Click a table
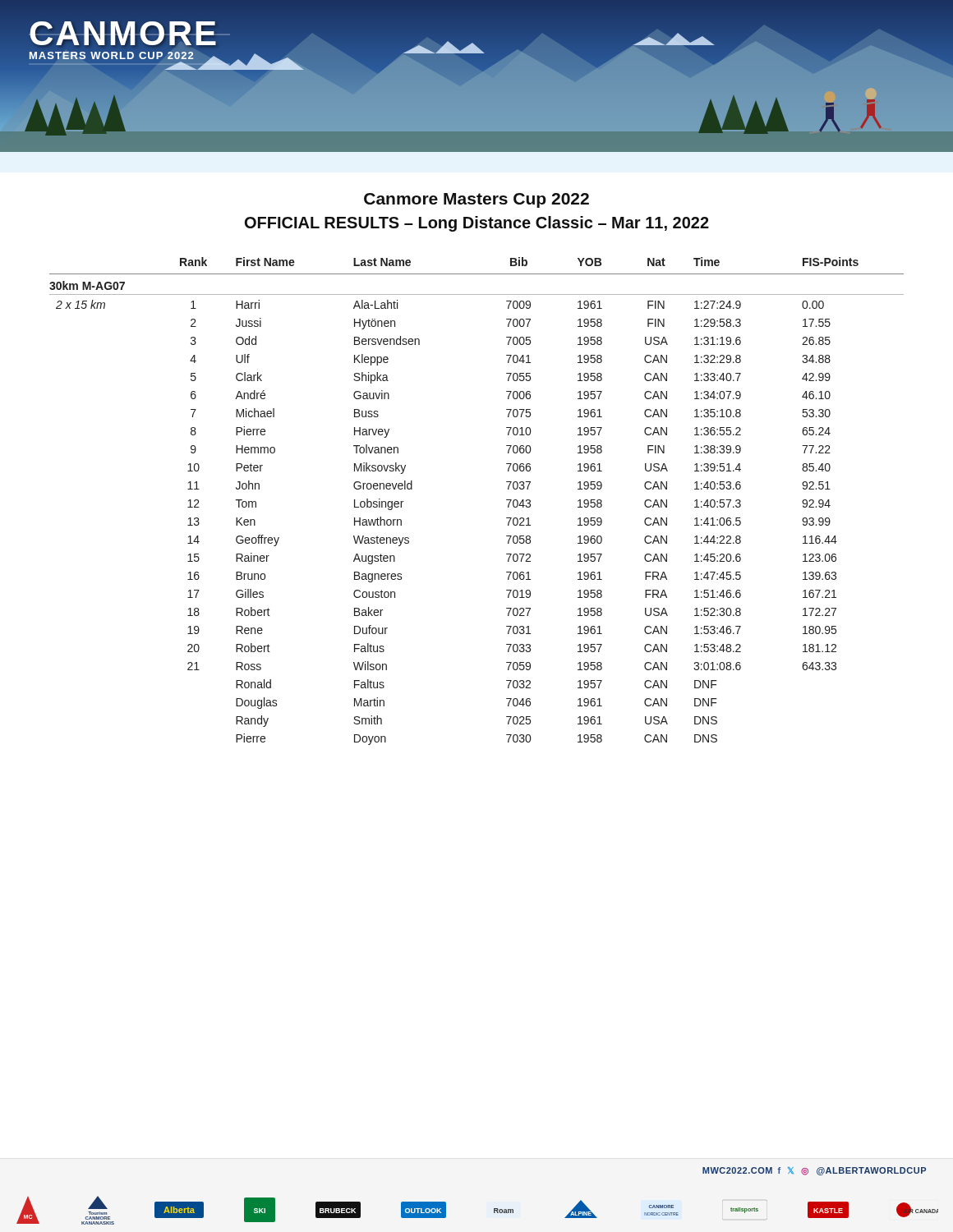 476,496
